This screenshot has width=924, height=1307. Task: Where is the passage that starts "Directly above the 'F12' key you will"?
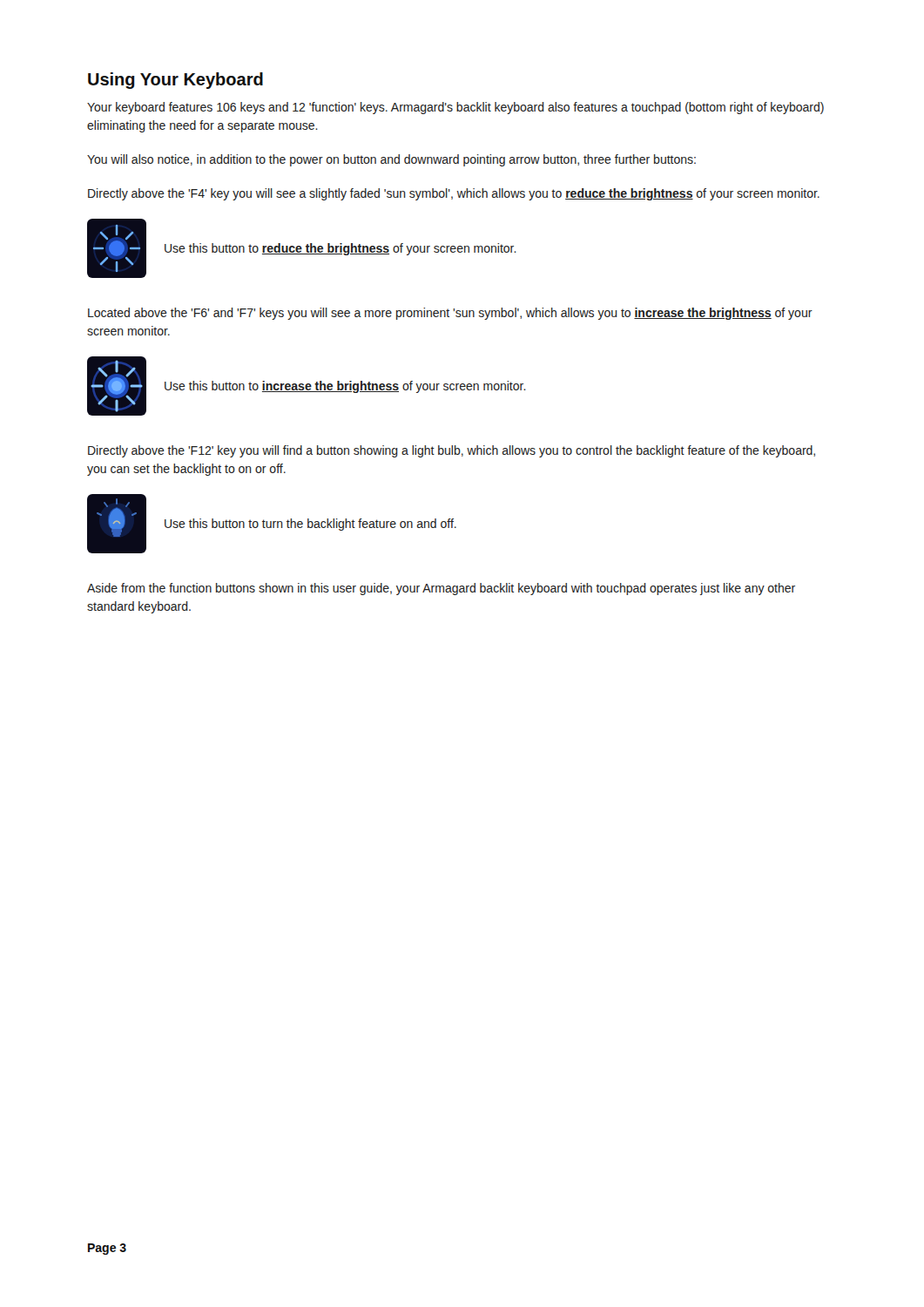click(452, 460)
